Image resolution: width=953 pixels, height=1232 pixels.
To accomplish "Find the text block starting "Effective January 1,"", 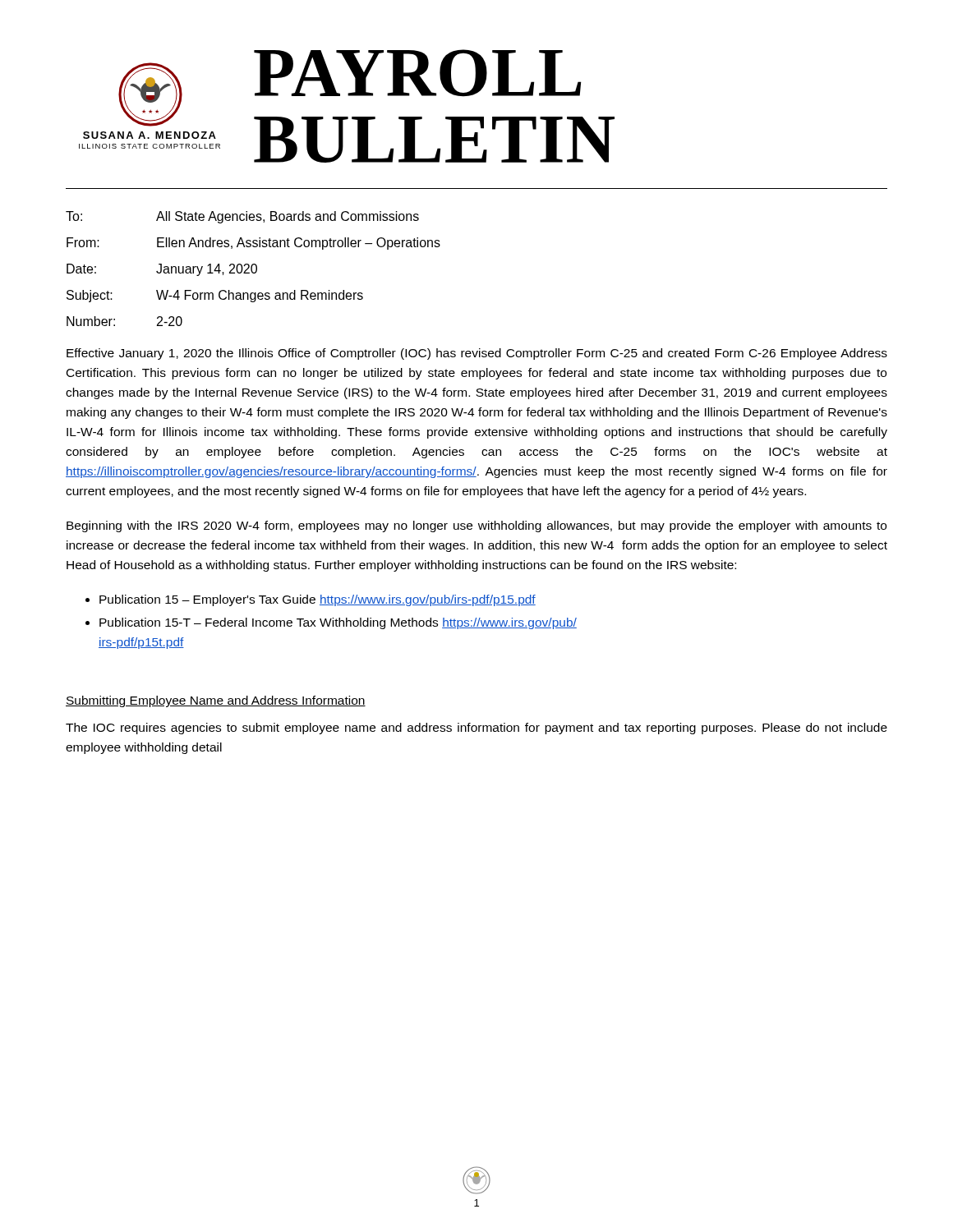I will 476,422.
